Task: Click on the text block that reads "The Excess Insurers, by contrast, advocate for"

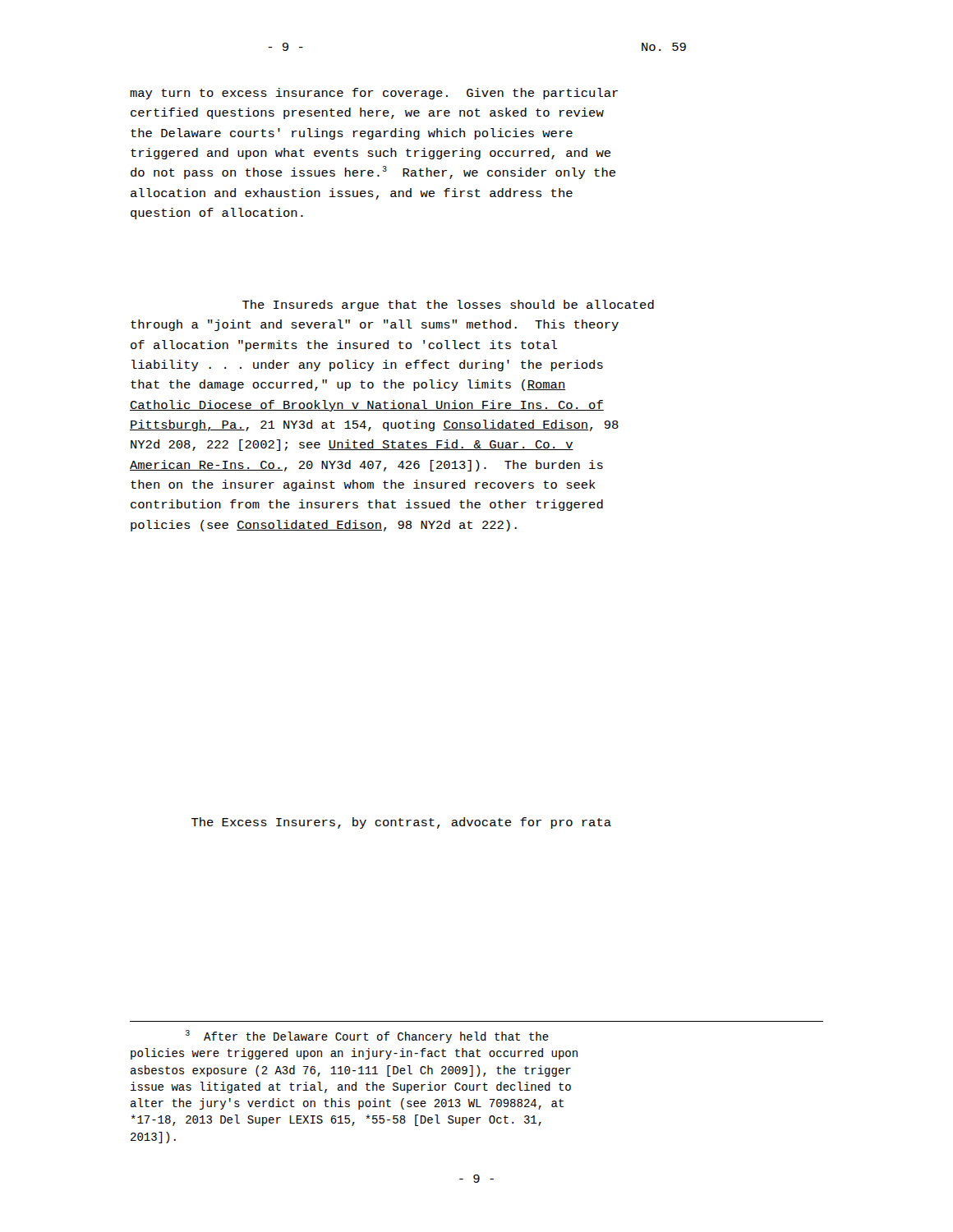Action: click(371, 823)
